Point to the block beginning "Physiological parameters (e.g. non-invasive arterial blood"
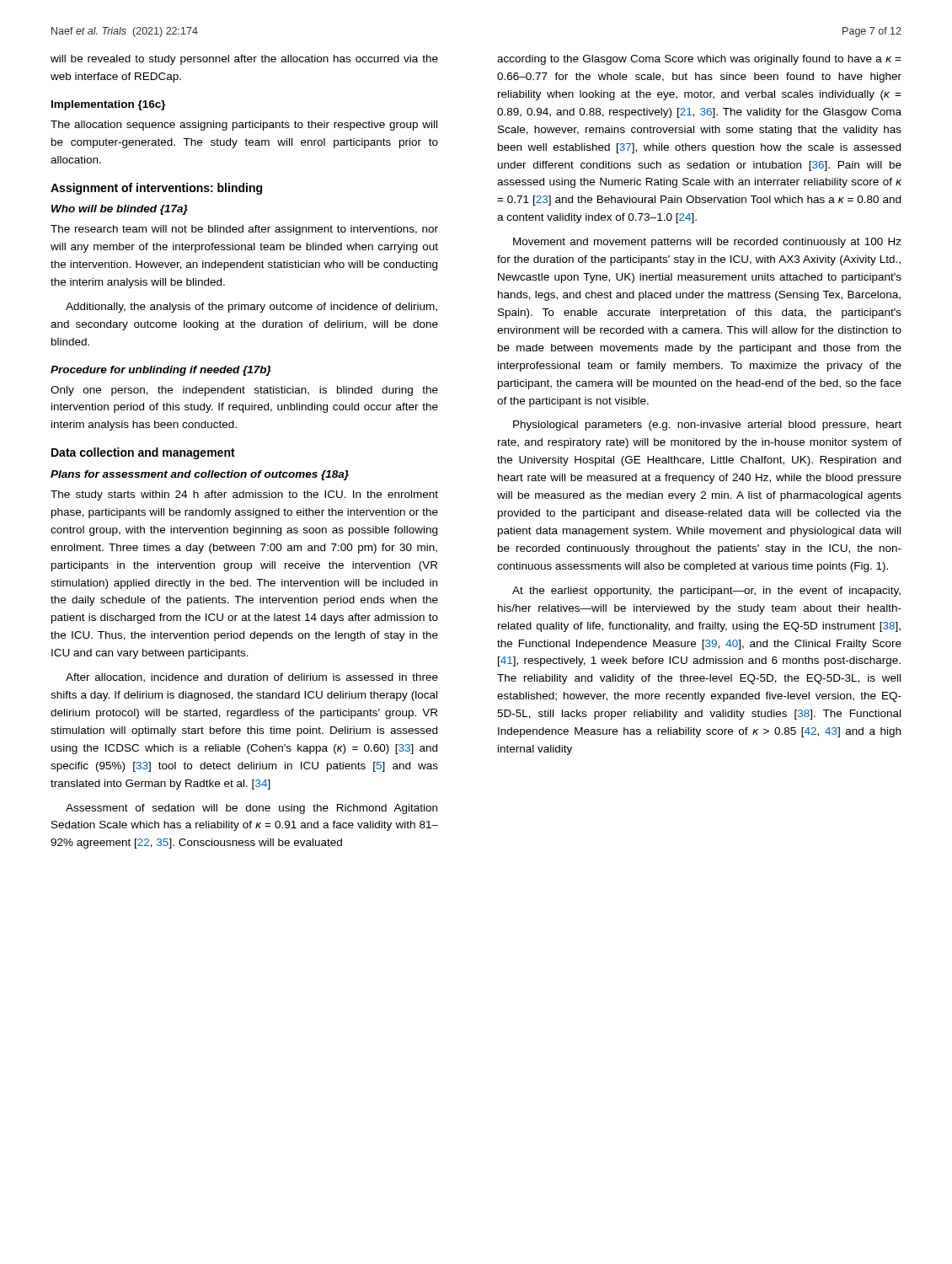Image resolution: width=952 pixels, height=1264 pixels. [x=699, y=496]
